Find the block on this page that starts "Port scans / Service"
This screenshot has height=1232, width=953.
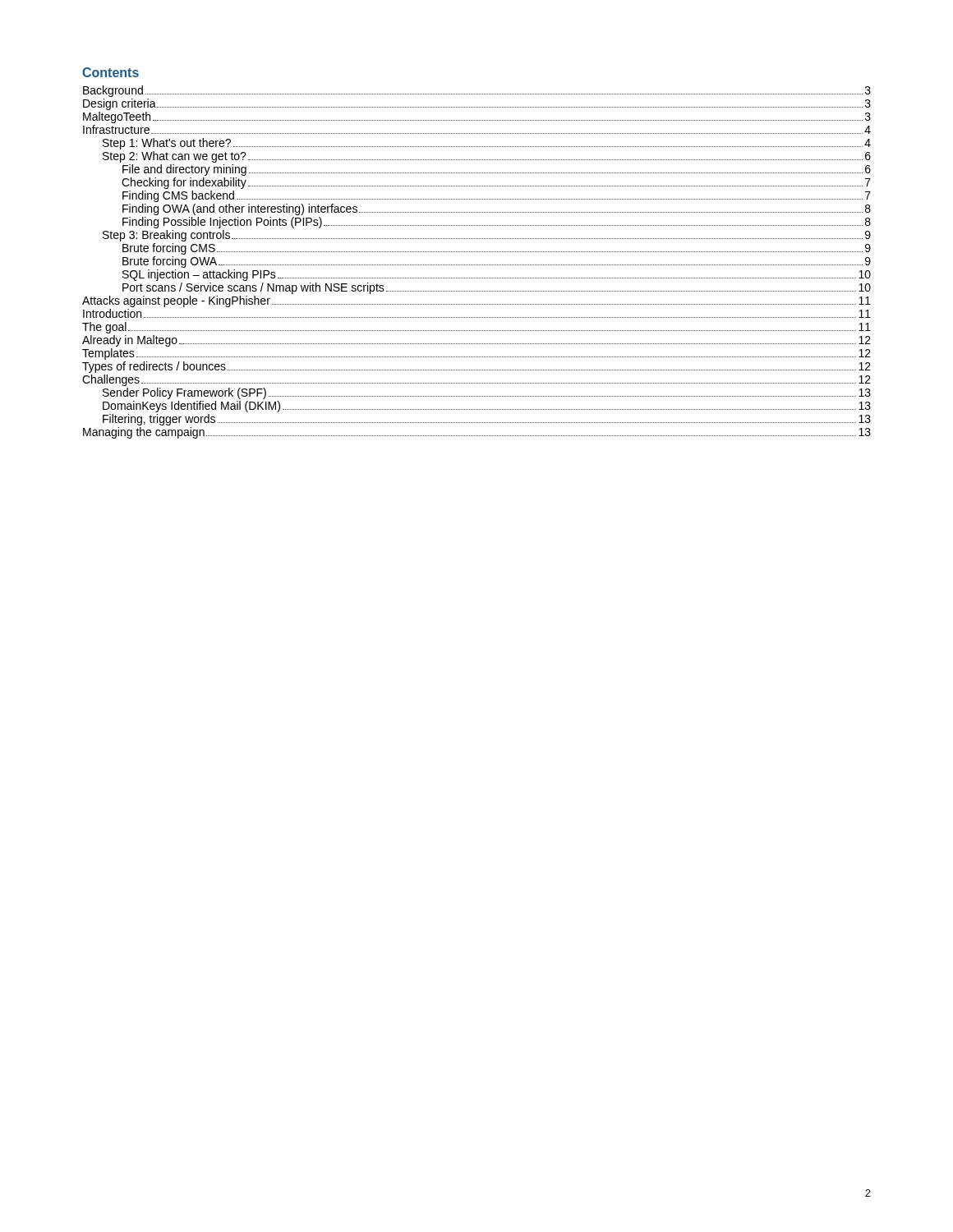476,287
